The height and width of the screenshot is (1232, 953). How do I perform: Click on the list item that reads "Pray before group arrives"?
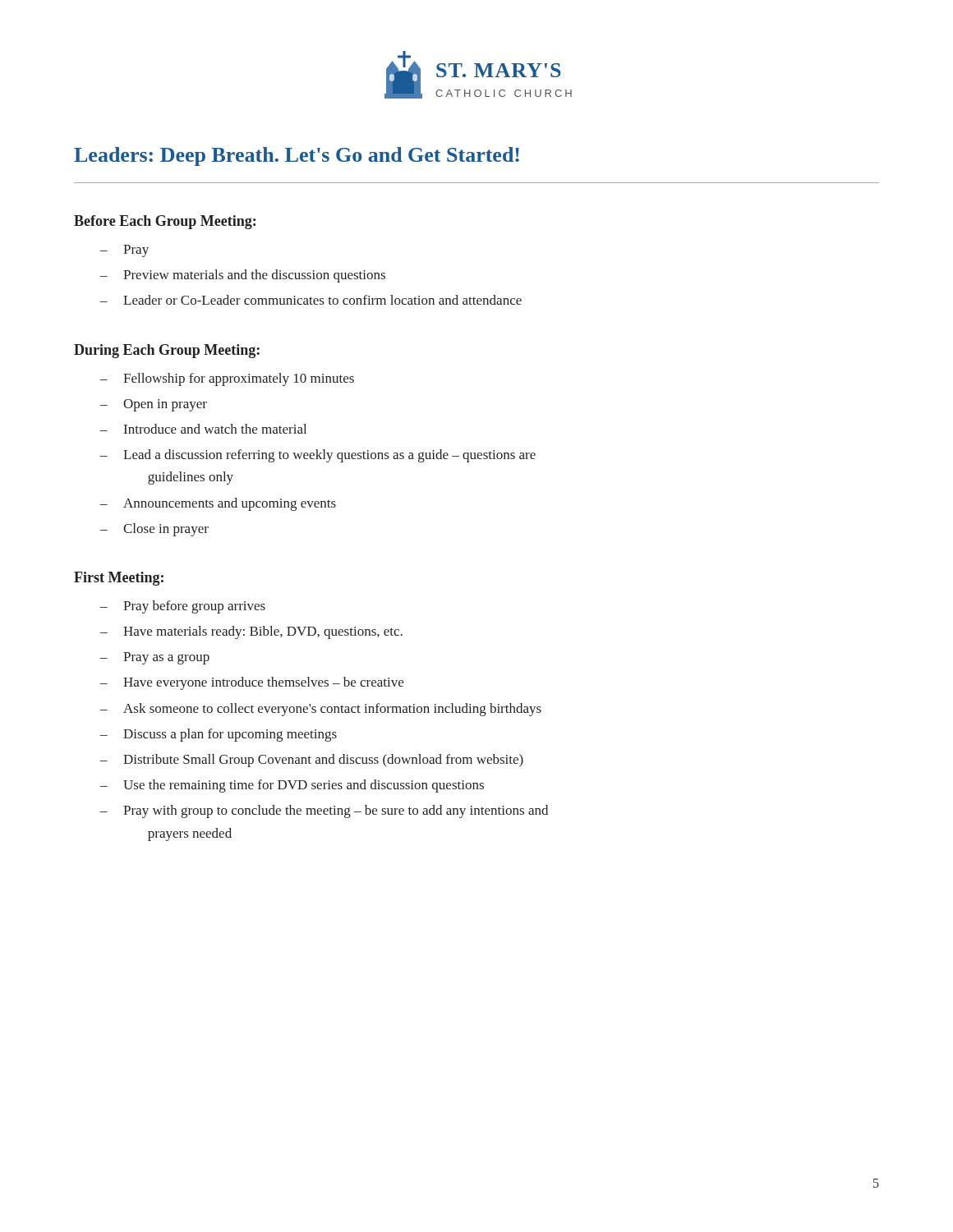(194, 606)
